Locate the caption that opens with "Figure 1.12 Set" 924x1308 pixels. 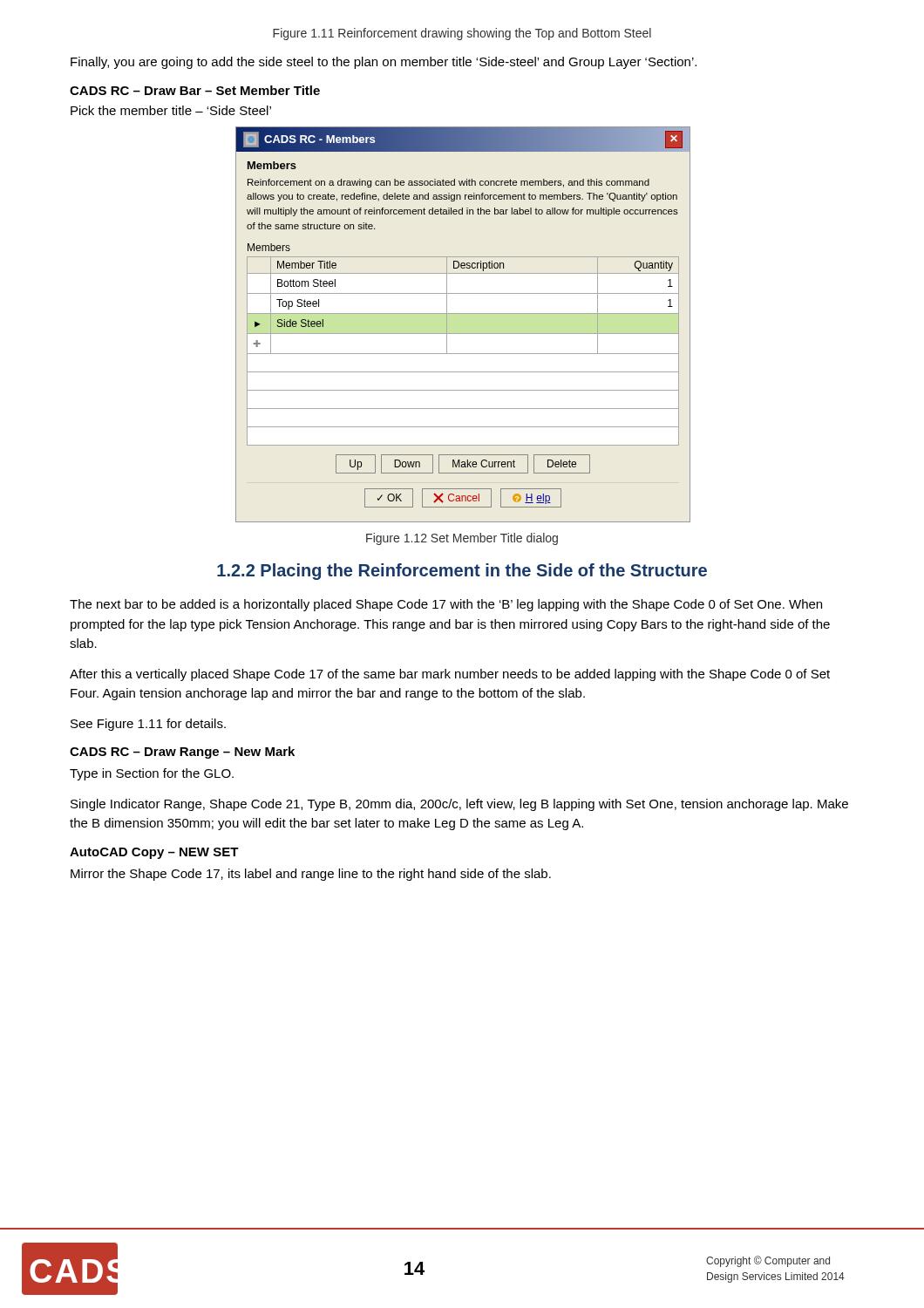click(x=462, y=538)
